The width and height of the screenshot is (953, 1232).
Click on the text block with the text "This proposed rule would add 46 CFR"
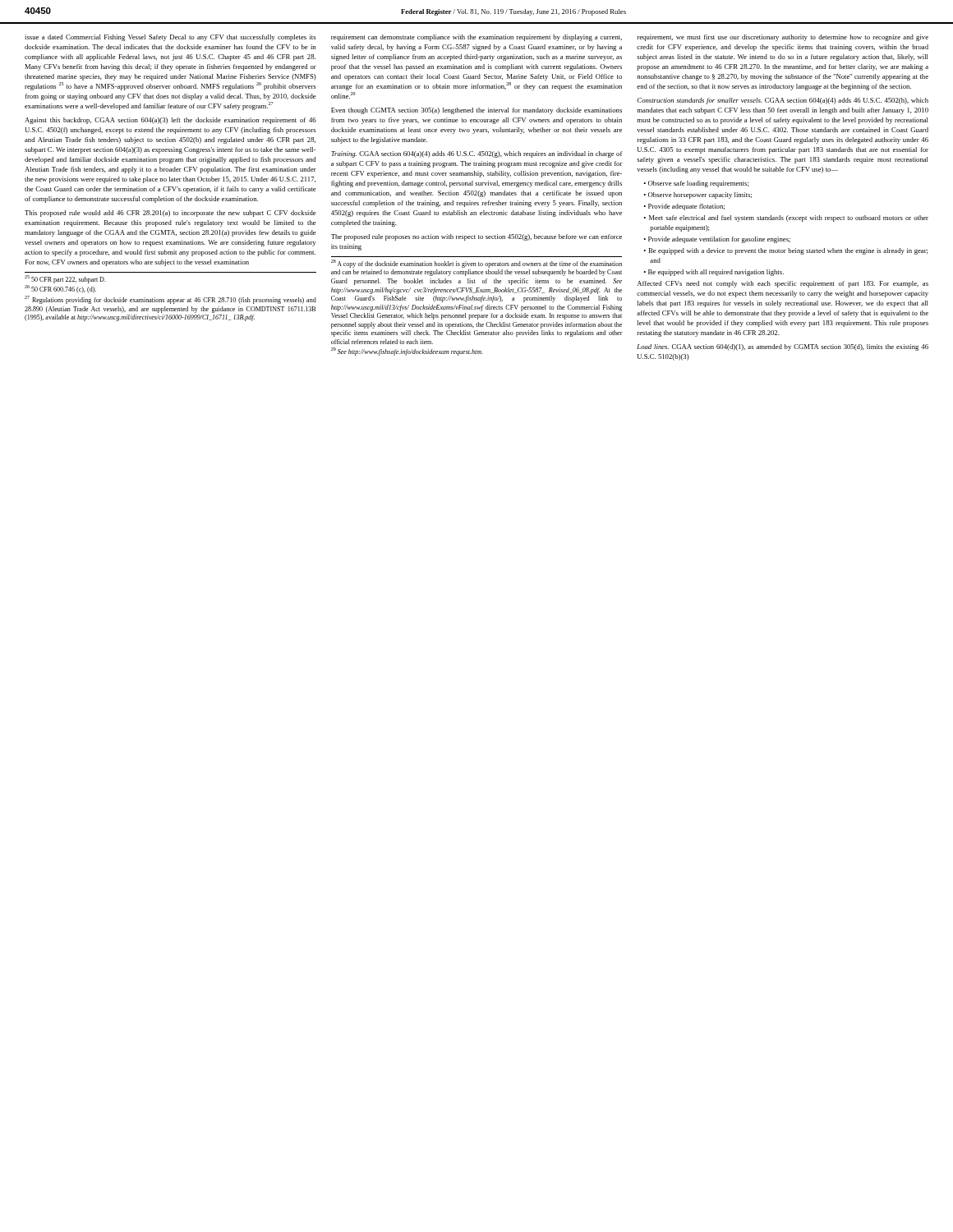(170, 237)
